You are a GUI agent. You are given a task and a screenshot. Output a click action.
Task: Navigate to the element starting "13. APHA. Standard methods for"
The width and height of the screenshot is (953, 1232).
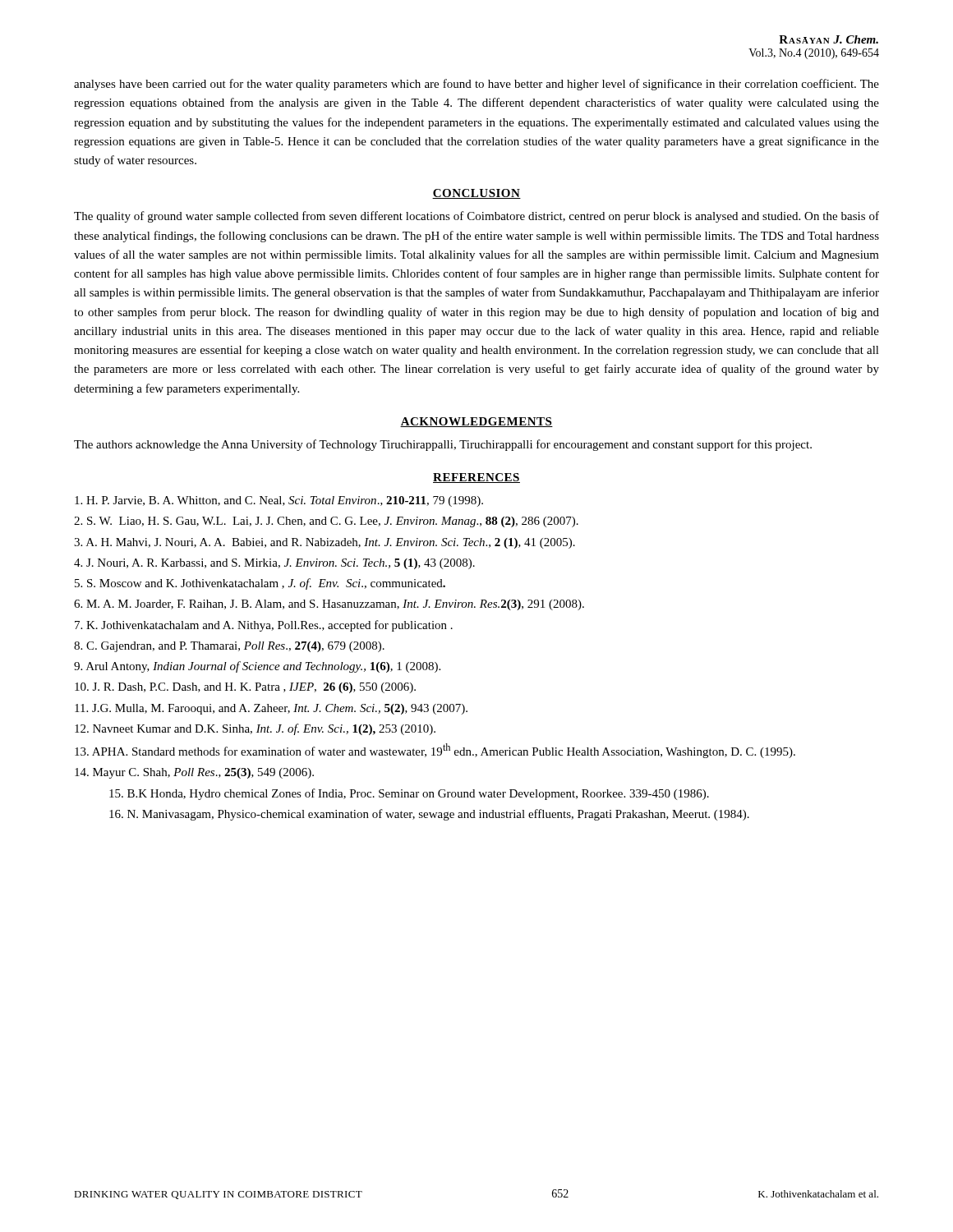(435, 750)
